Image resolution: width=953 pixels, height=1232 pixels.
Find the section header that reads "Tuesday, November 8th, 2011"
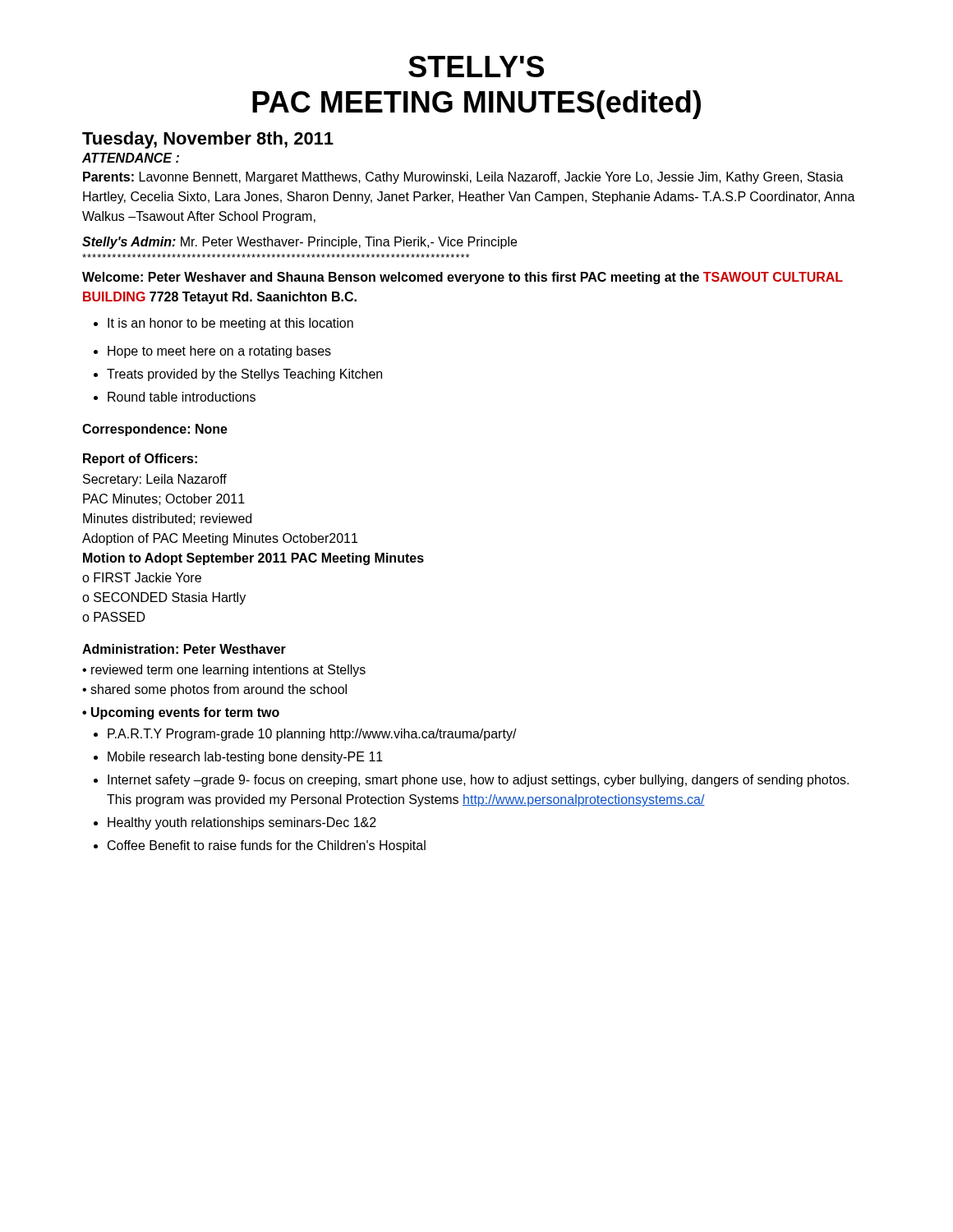tap(208, 140)
